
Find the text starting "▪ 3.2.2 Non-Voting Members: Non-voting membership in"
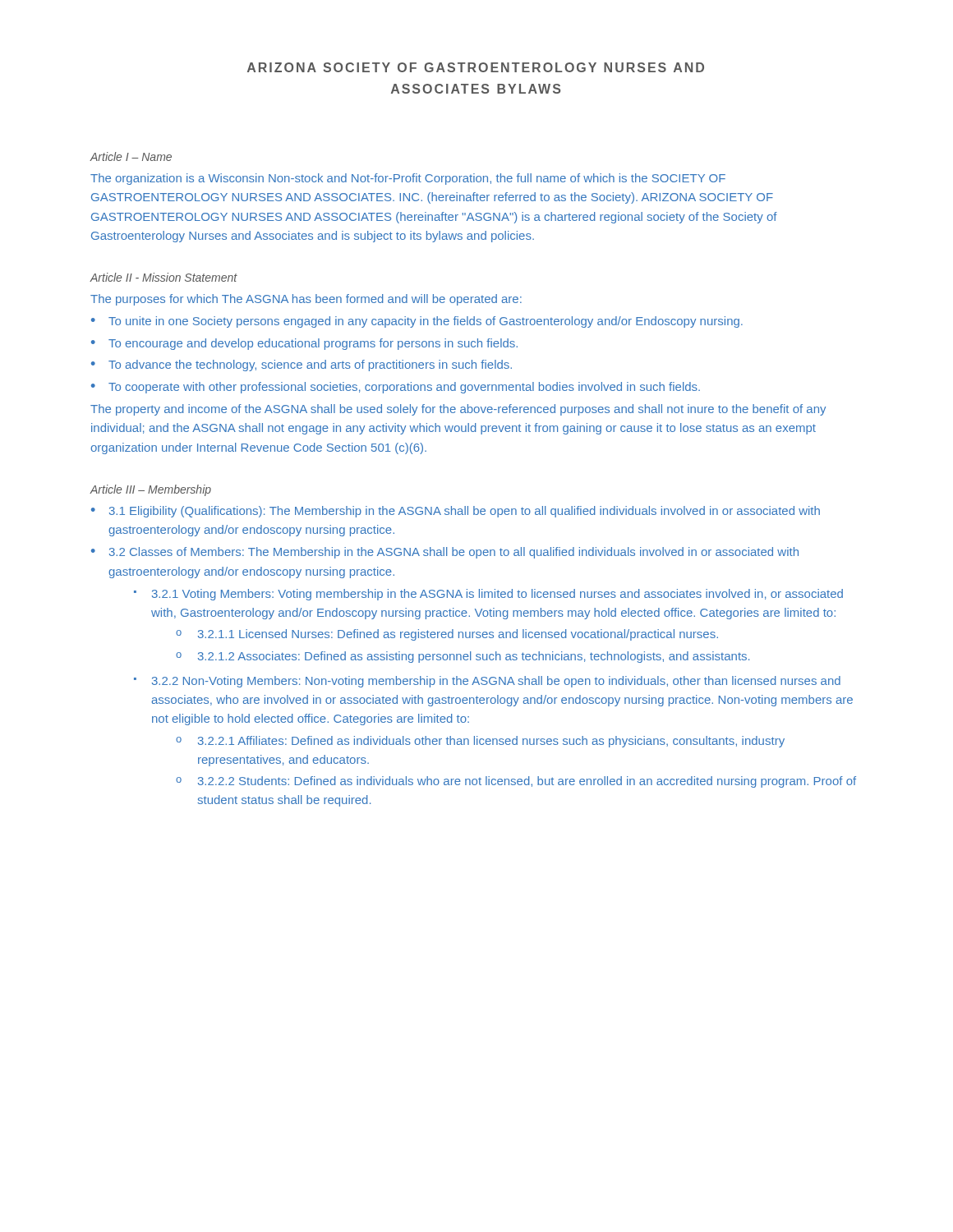pos(498,741)
